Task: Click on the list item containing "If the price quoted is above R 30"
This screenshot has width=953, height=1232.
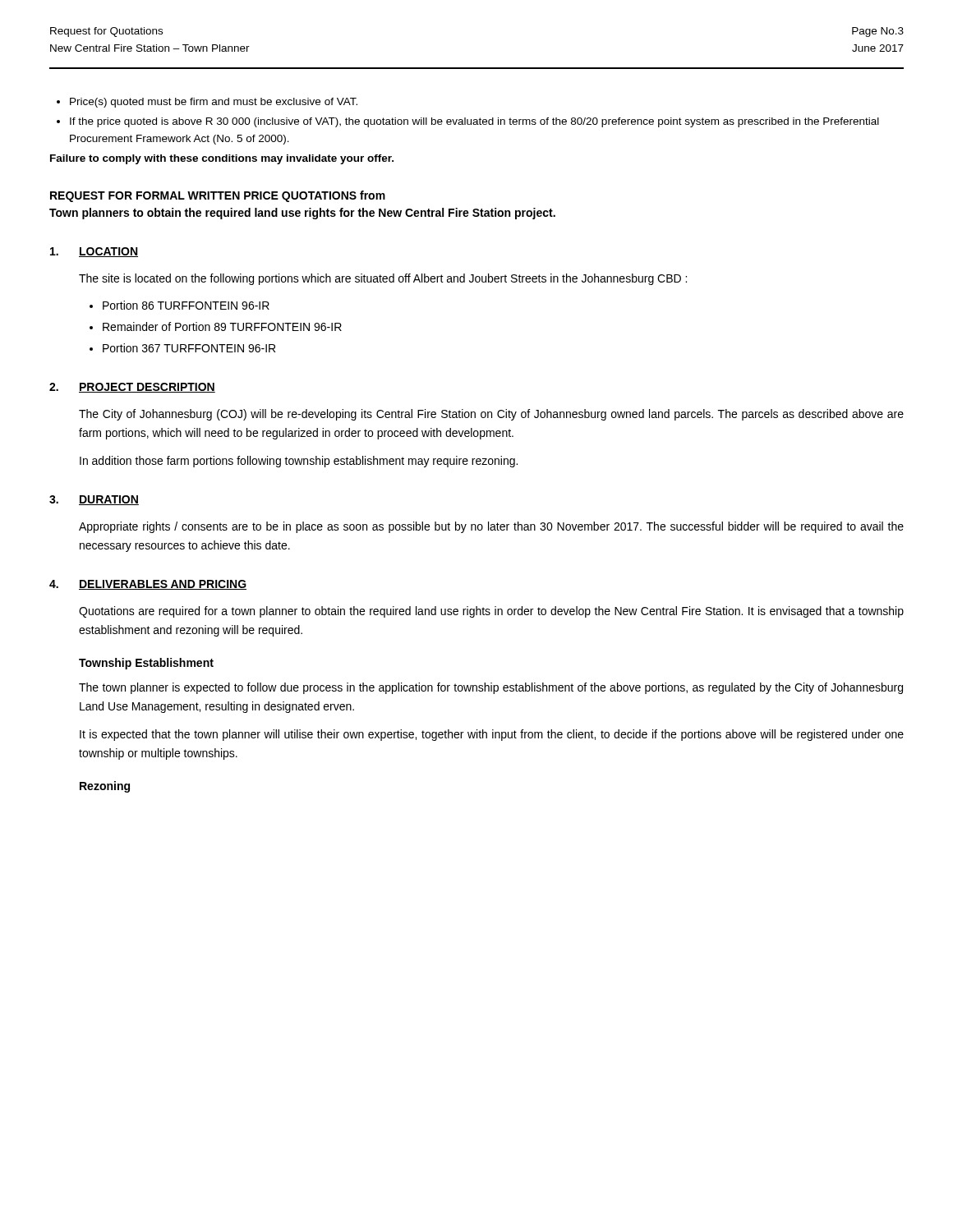Action: [474, 130]
